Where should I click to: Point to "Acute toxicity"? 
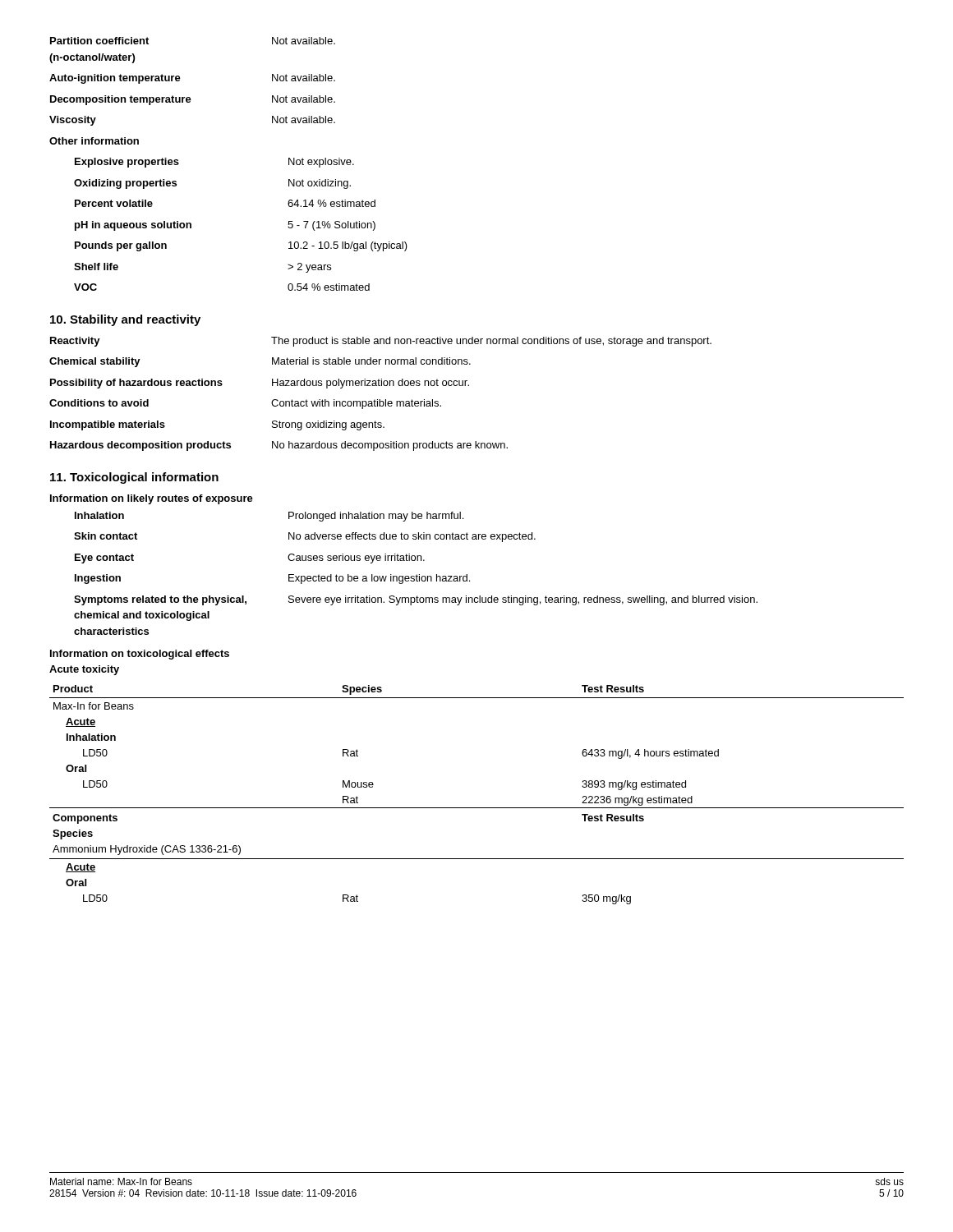[x=84, y=669]
